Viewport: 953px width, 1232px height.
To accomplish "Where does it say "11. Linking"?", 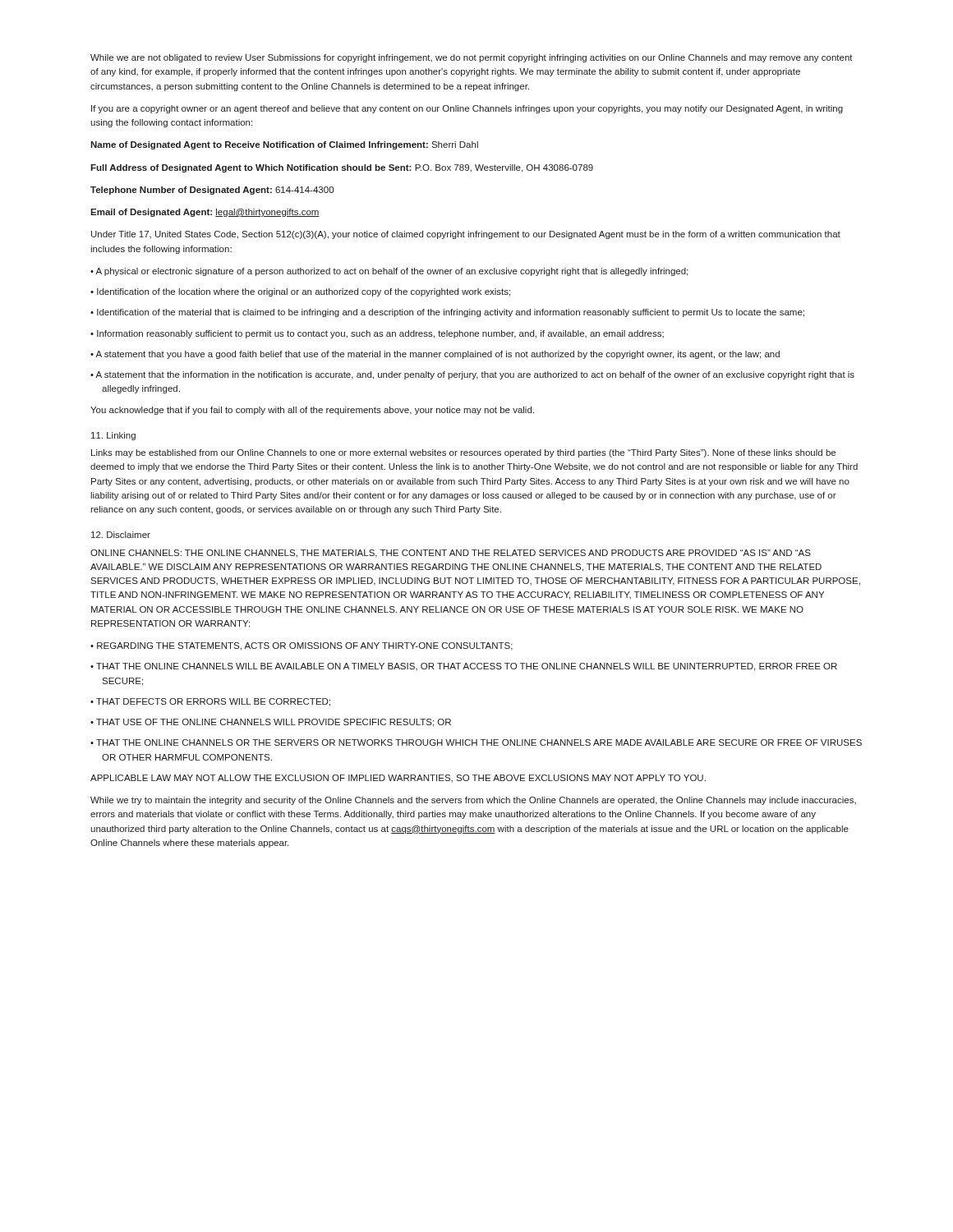I will (113, 435).
